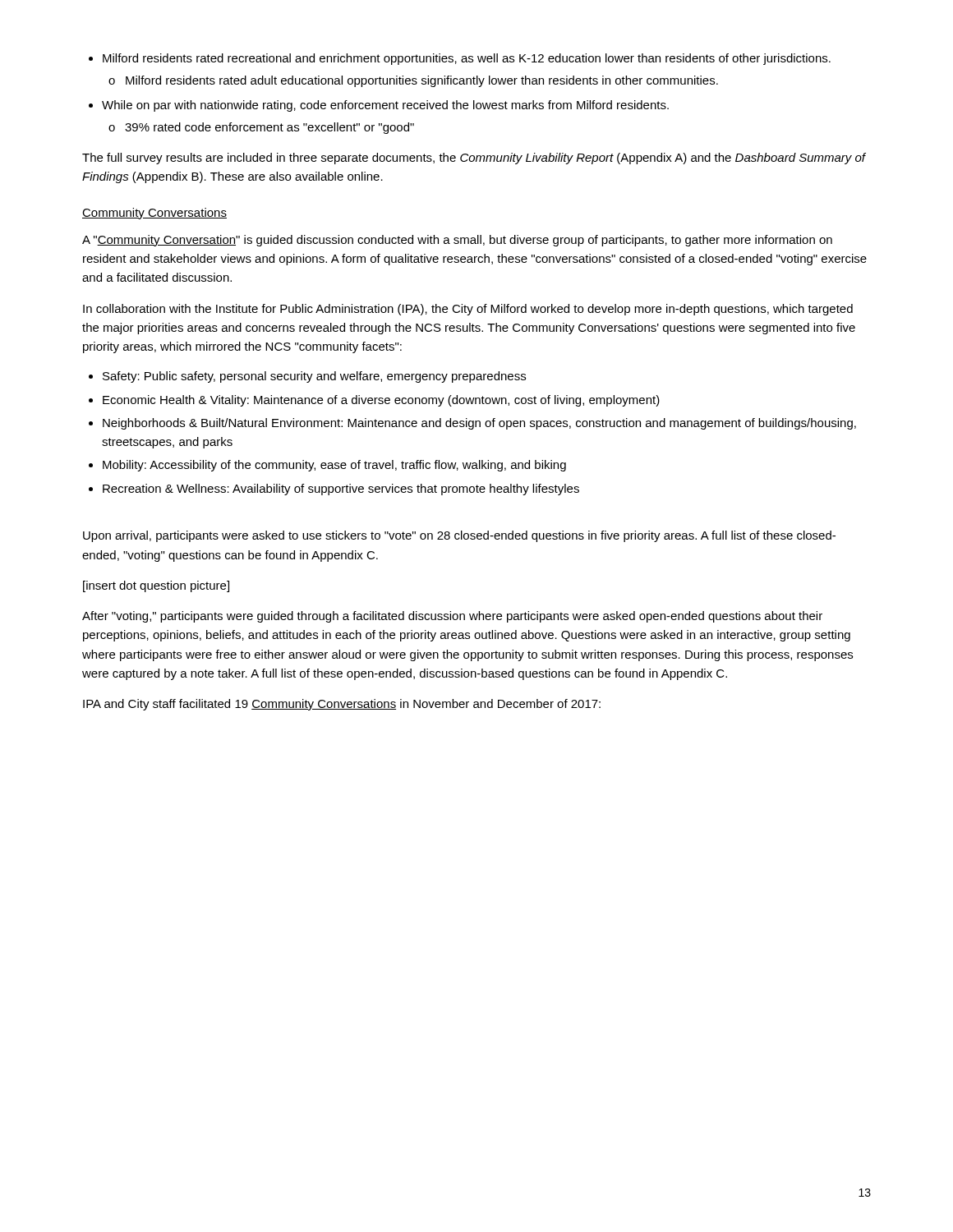The height and width of the screenshot is (1232, 953).
Task: Click on the text starting "IPA and City"
Action: [x=476, y=704]
